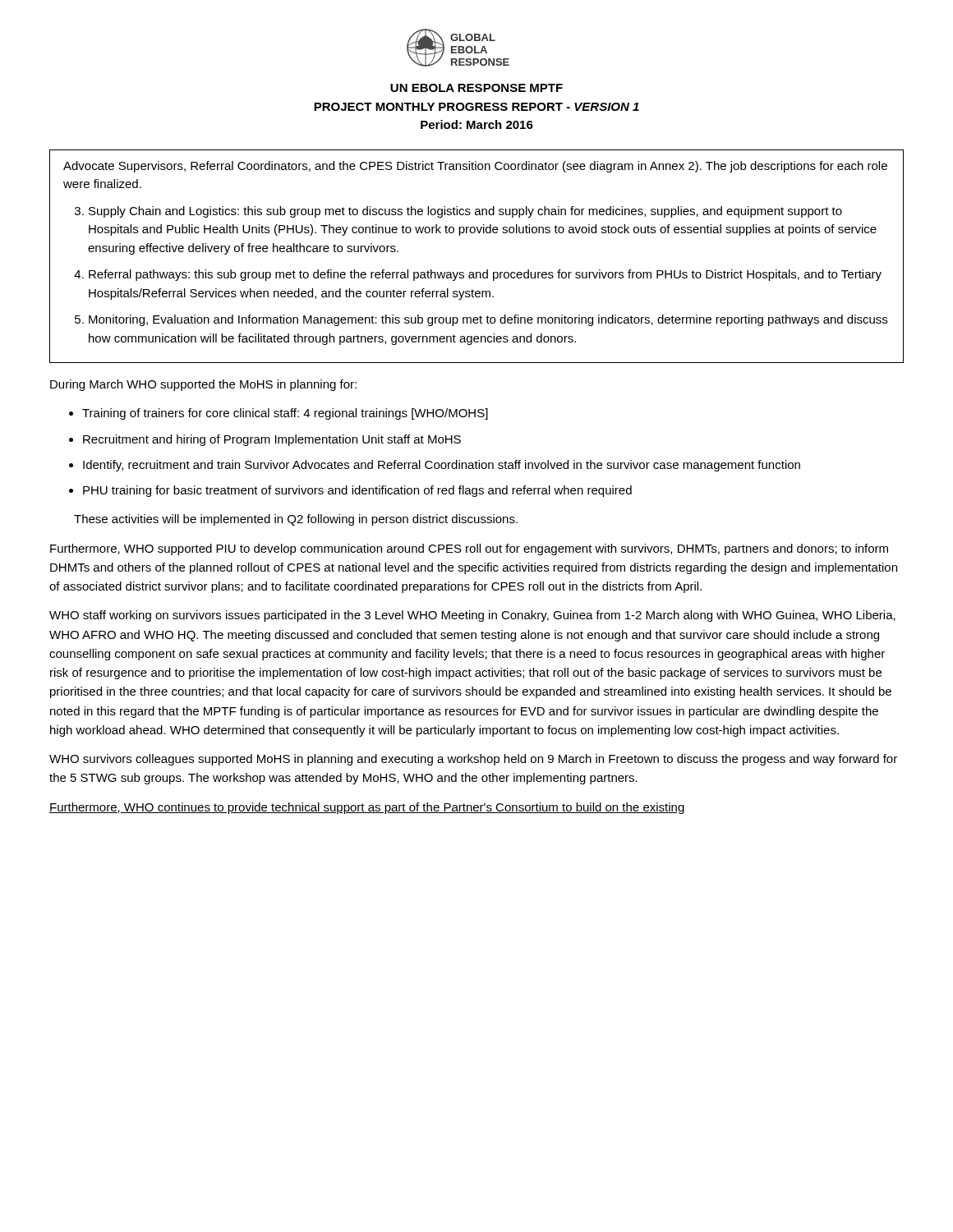The height and width of the screenshot is (1232, 953).
Task: Locate the block of text that opens with "Recruitment and hiring of Program Implementation"
Action: click(x=272, y=439)
